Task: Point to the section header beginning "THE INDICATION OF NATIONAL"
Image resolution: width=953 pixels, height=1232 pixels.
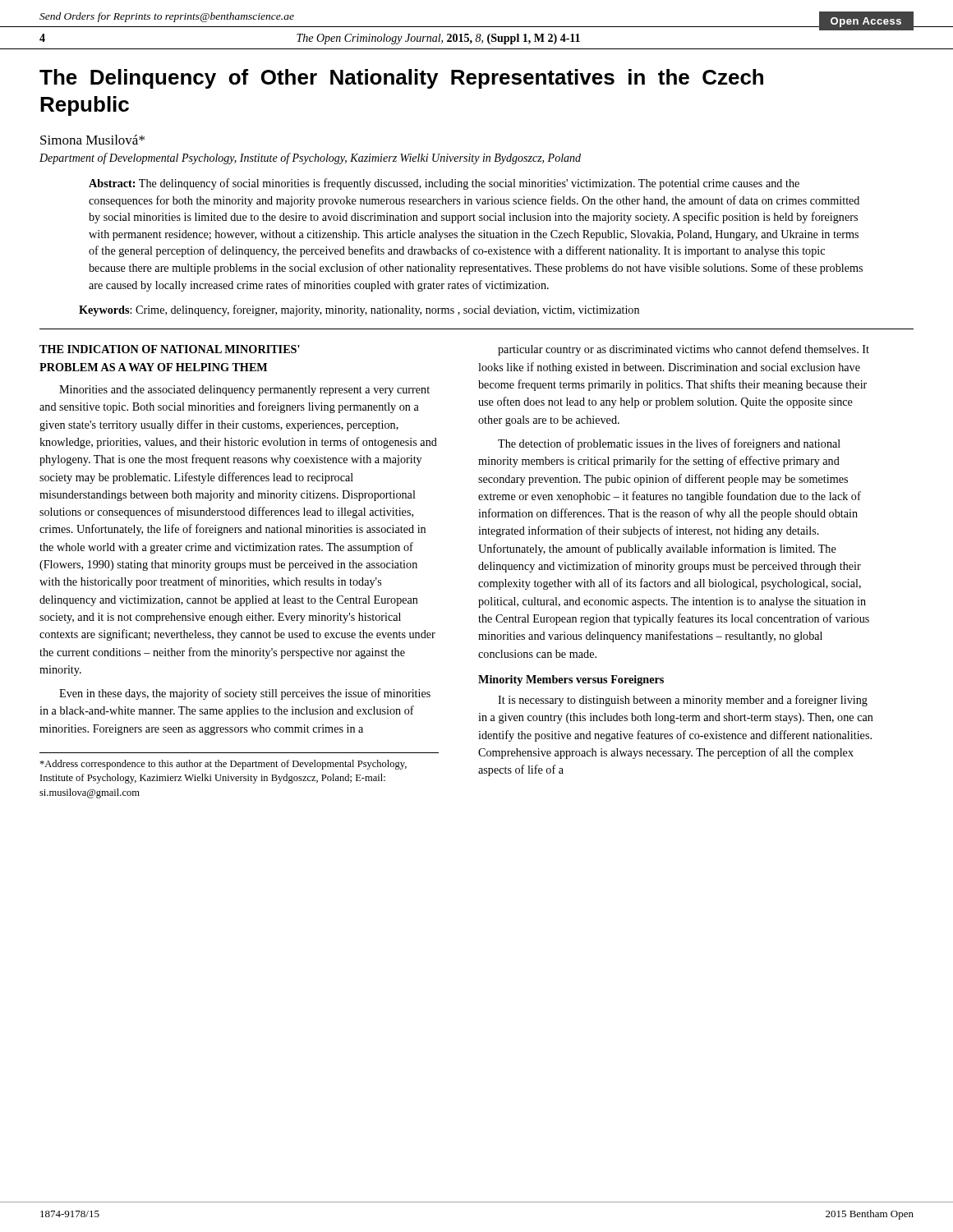Action: pyautogui.click(x=170, y=358)
